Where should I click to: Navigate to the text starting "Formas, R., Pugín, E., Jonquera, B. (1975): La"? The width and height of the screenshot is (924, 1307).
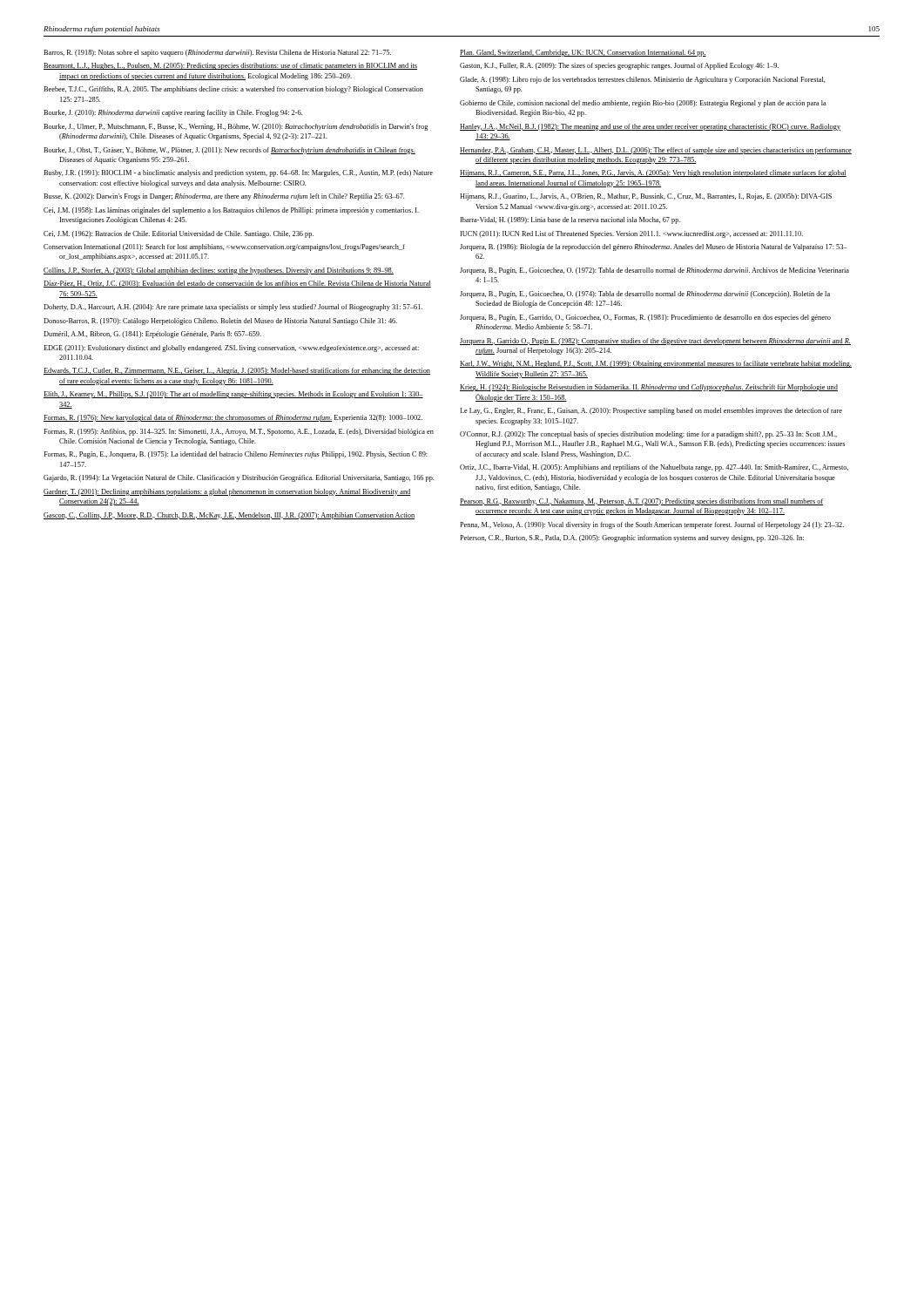point(236,460)
